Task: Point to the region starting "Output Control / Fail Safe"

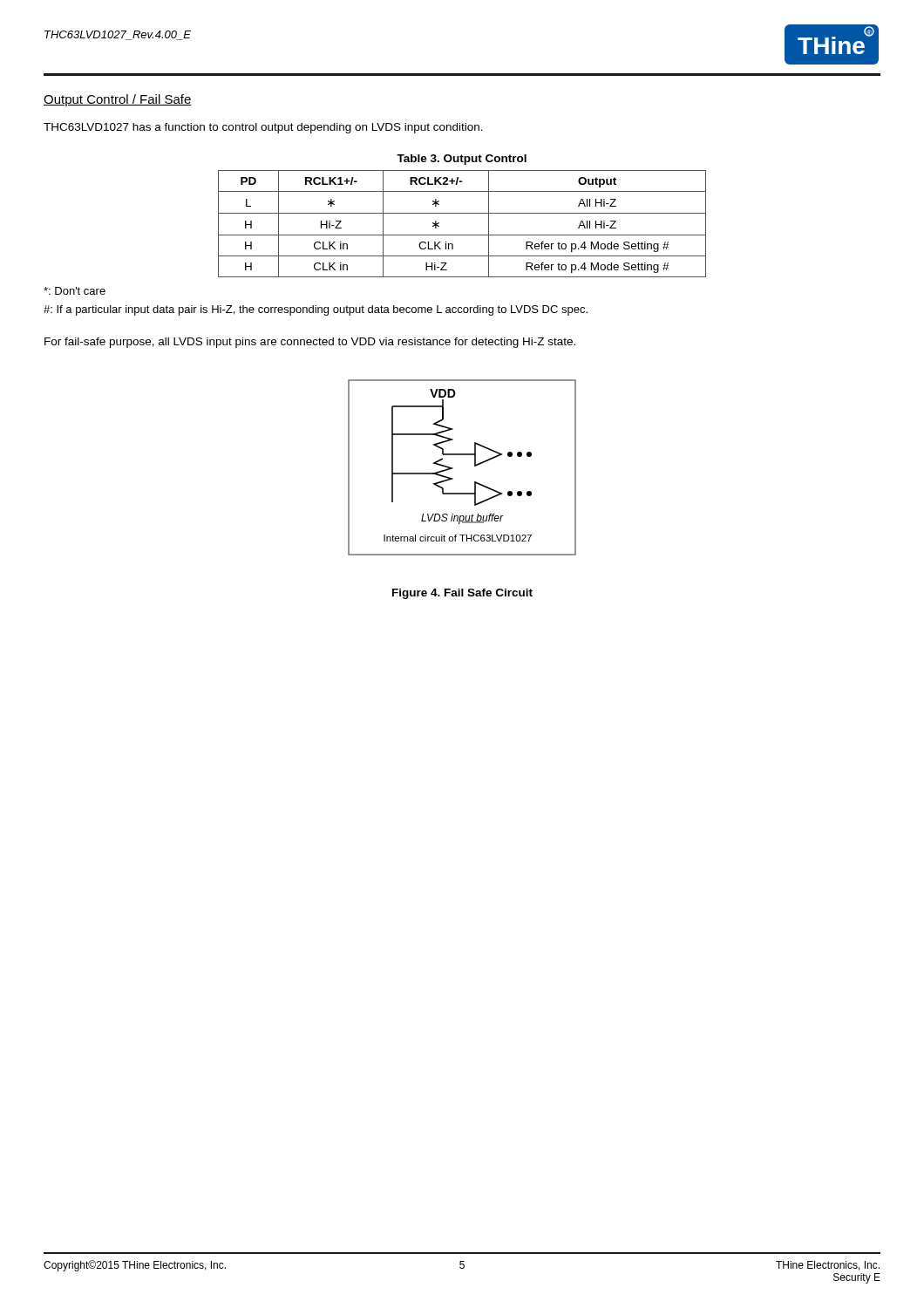Action: 117,99
